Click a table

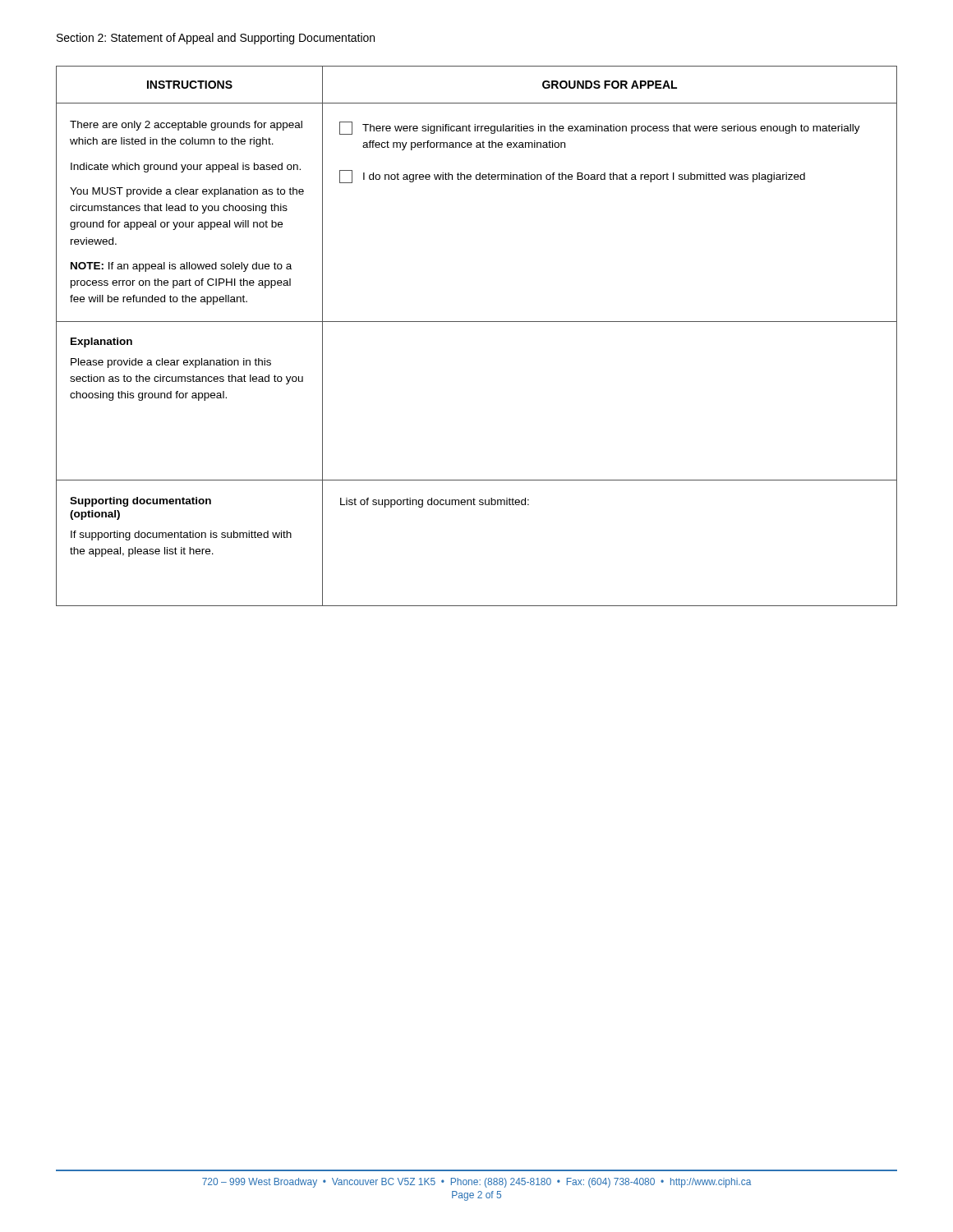[476, 336]
